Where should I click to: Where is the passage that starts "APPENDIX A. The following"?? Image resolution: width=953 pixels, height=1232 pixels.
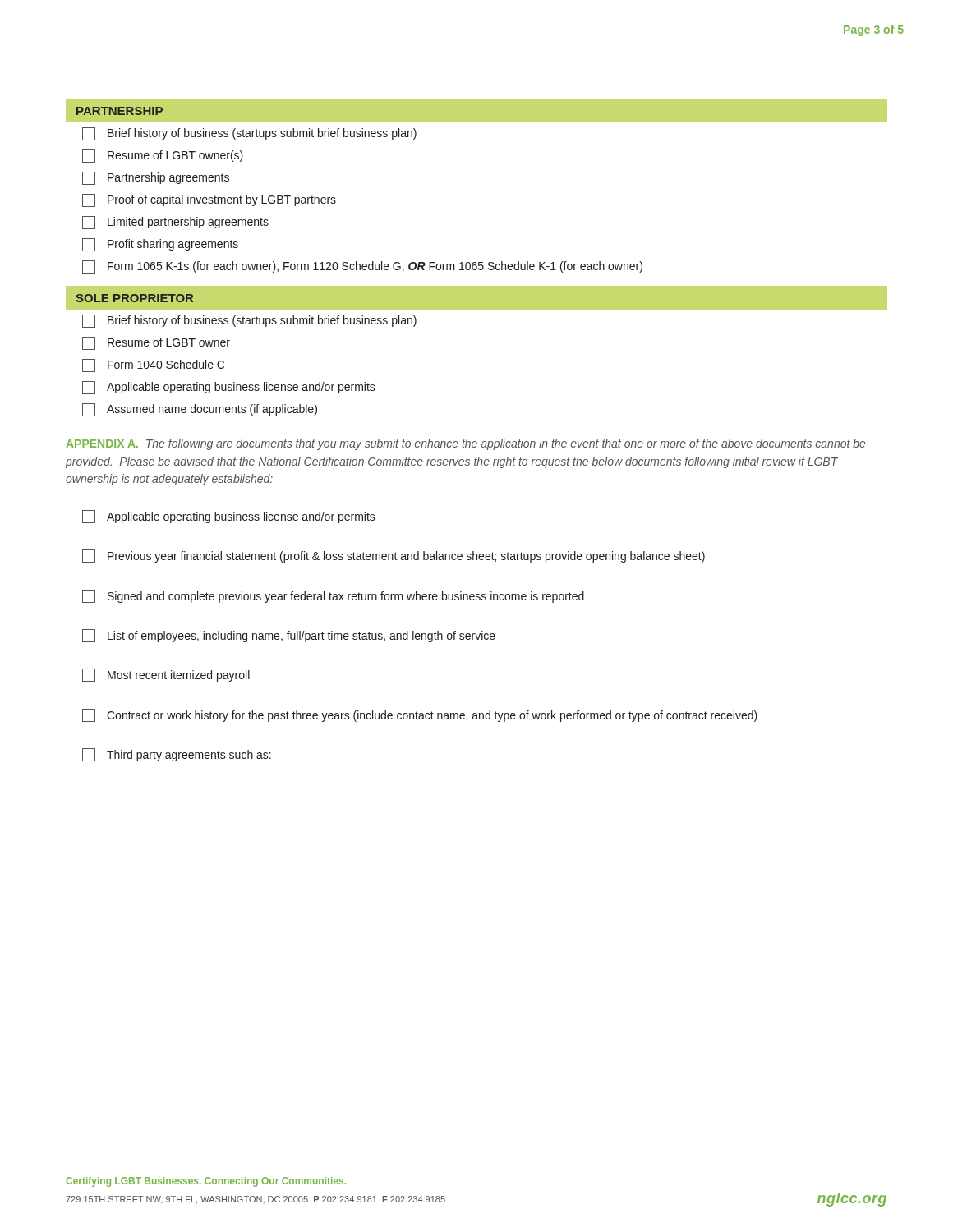click(x=466, y=461)
